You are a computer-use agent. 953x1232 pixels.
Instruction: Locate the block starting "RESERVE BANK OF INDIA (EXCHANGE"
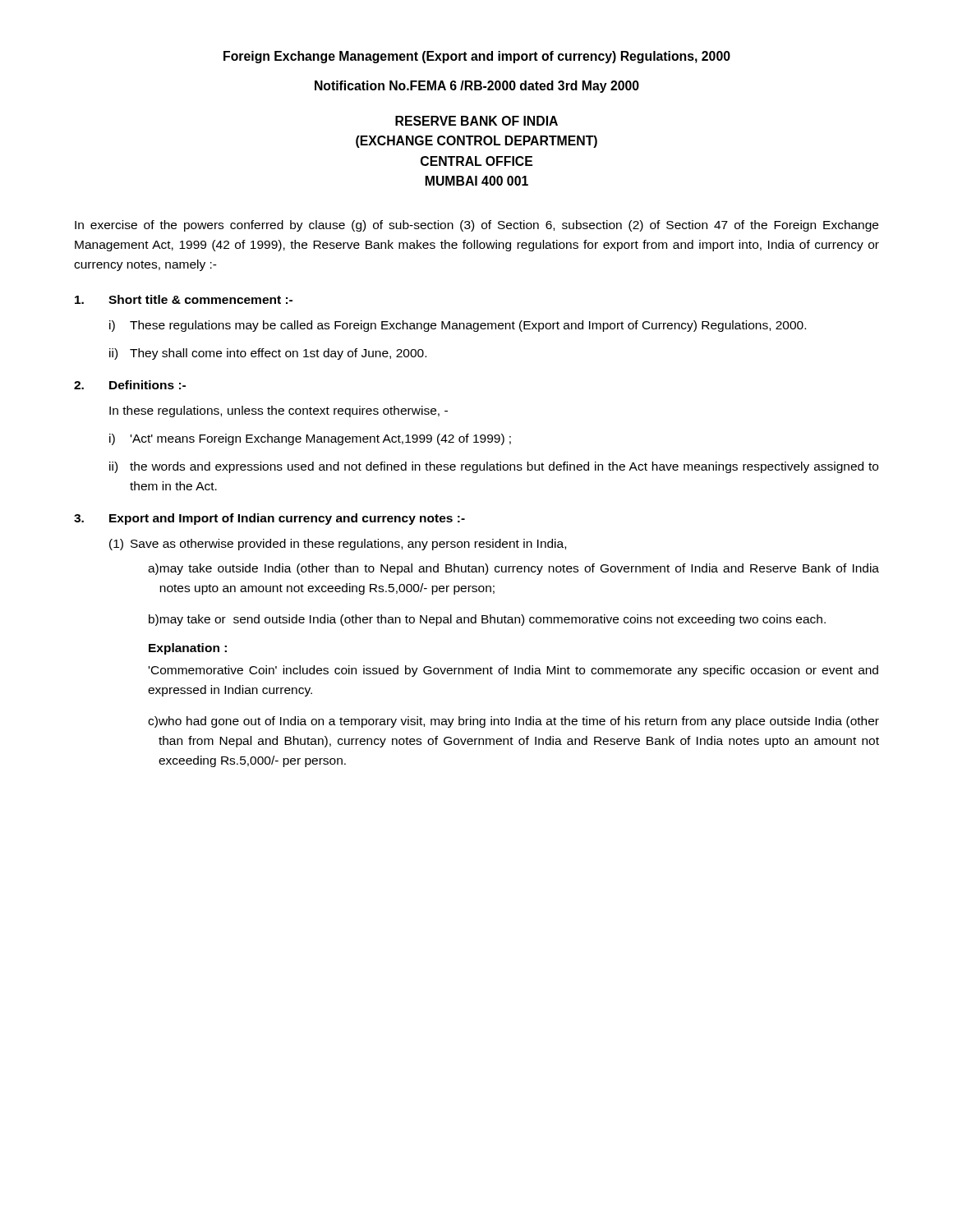476,151
